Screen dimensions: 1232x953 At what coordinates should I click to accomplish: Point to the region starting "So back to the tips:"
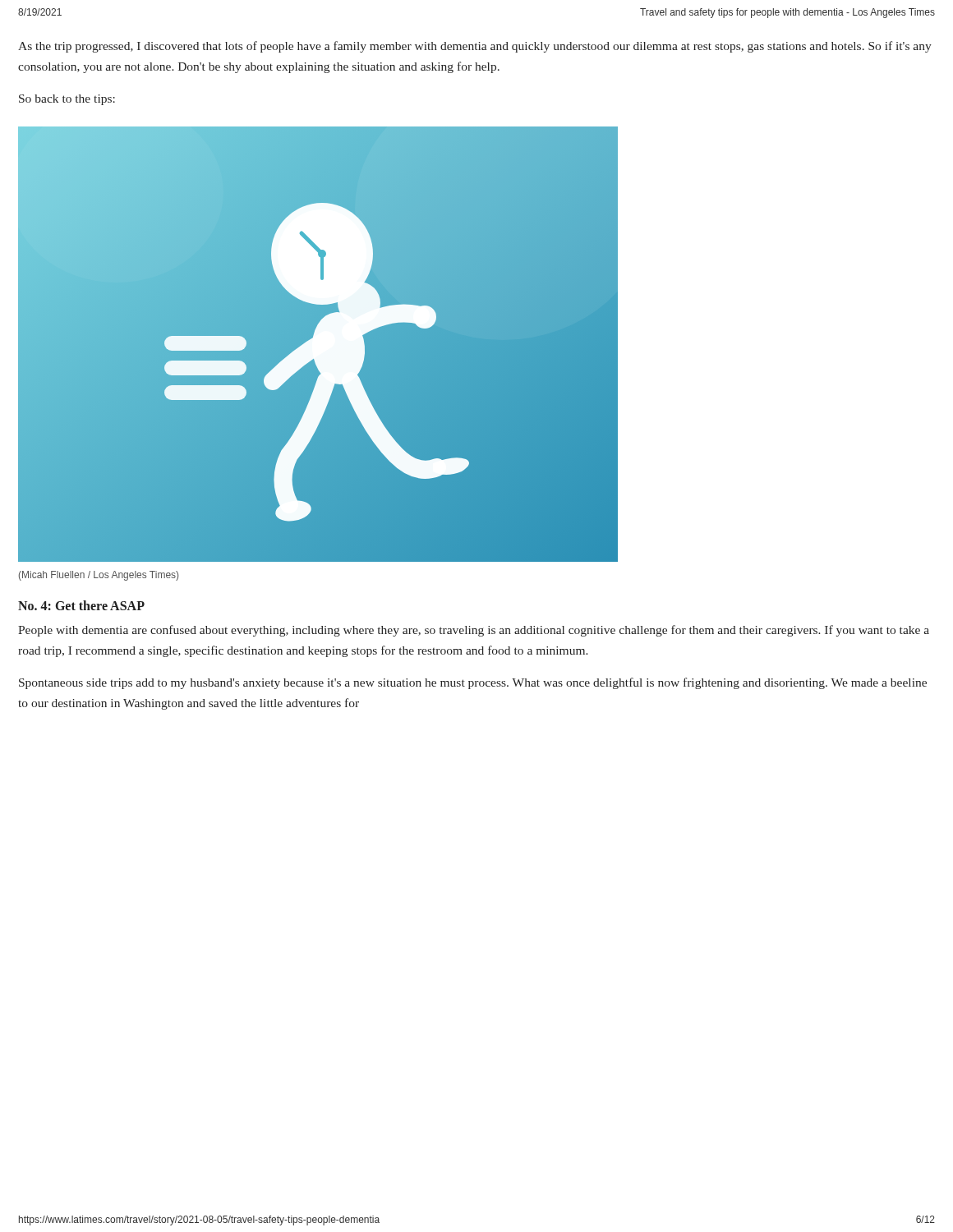point(67,98)
